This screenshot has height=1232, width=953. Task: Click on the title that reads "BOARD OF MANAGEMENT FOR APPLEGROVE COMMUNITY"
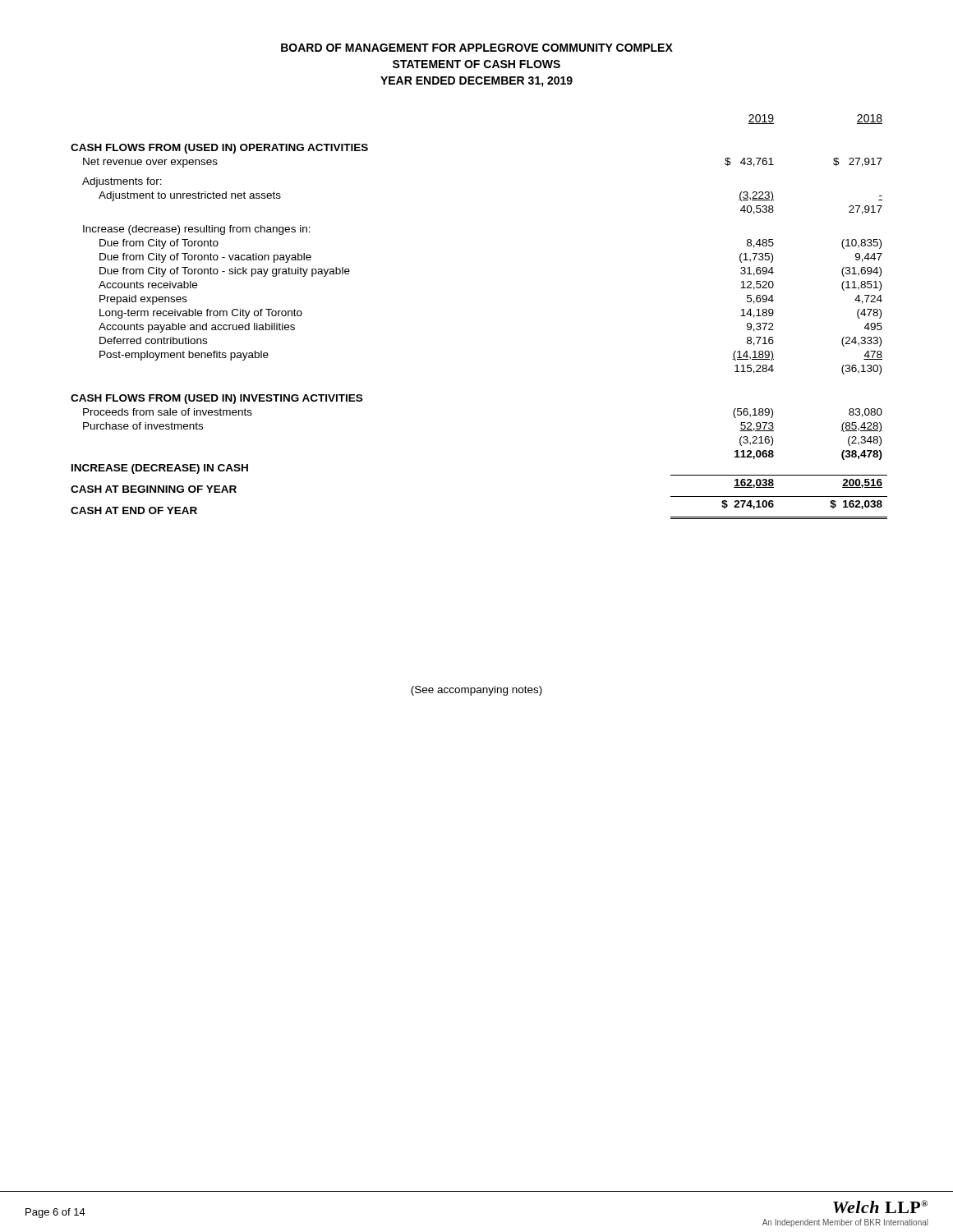point(476,48)
